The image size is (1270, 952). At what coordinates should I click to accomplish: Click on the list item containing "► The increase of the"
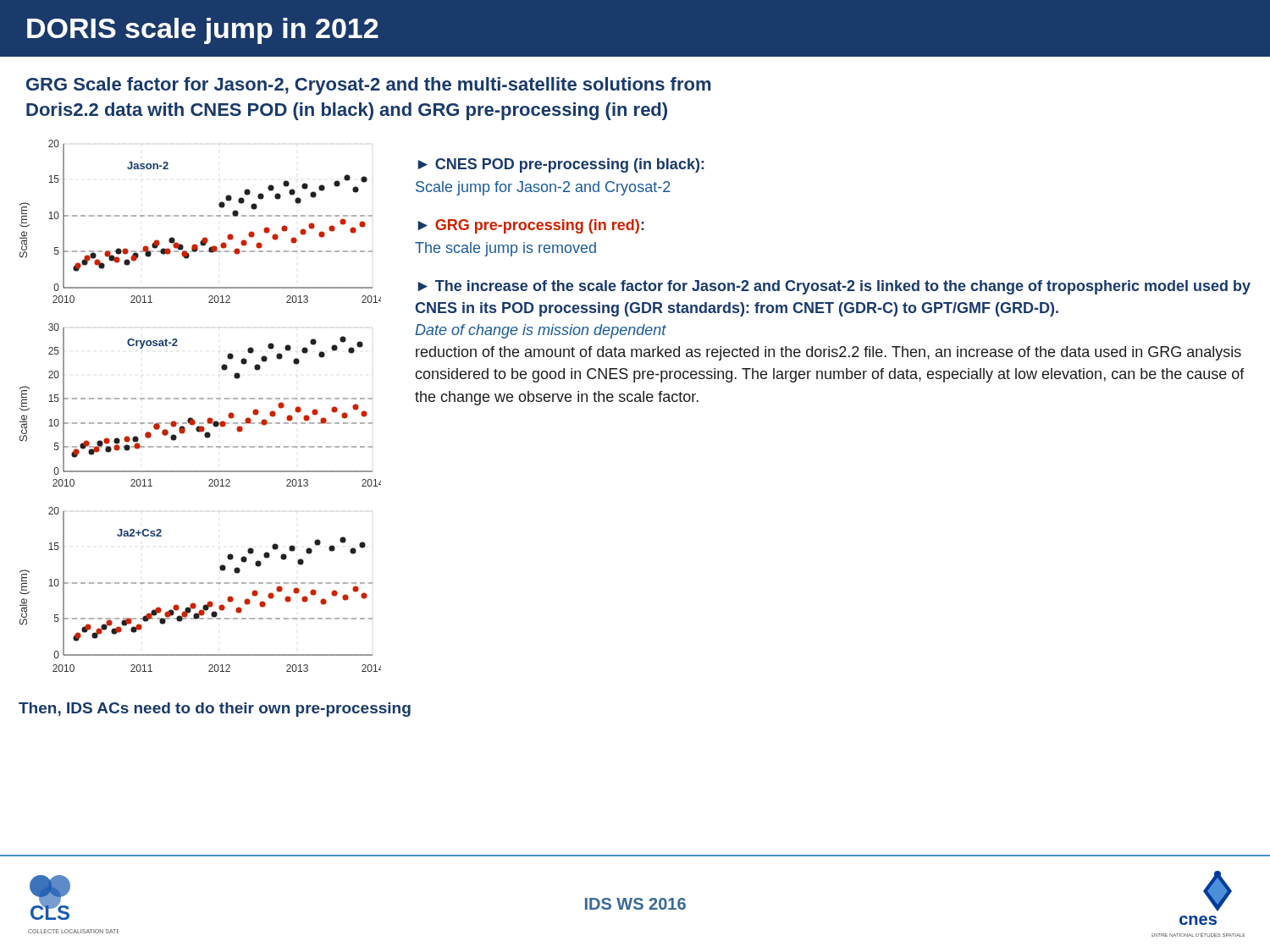click(833, 341)
